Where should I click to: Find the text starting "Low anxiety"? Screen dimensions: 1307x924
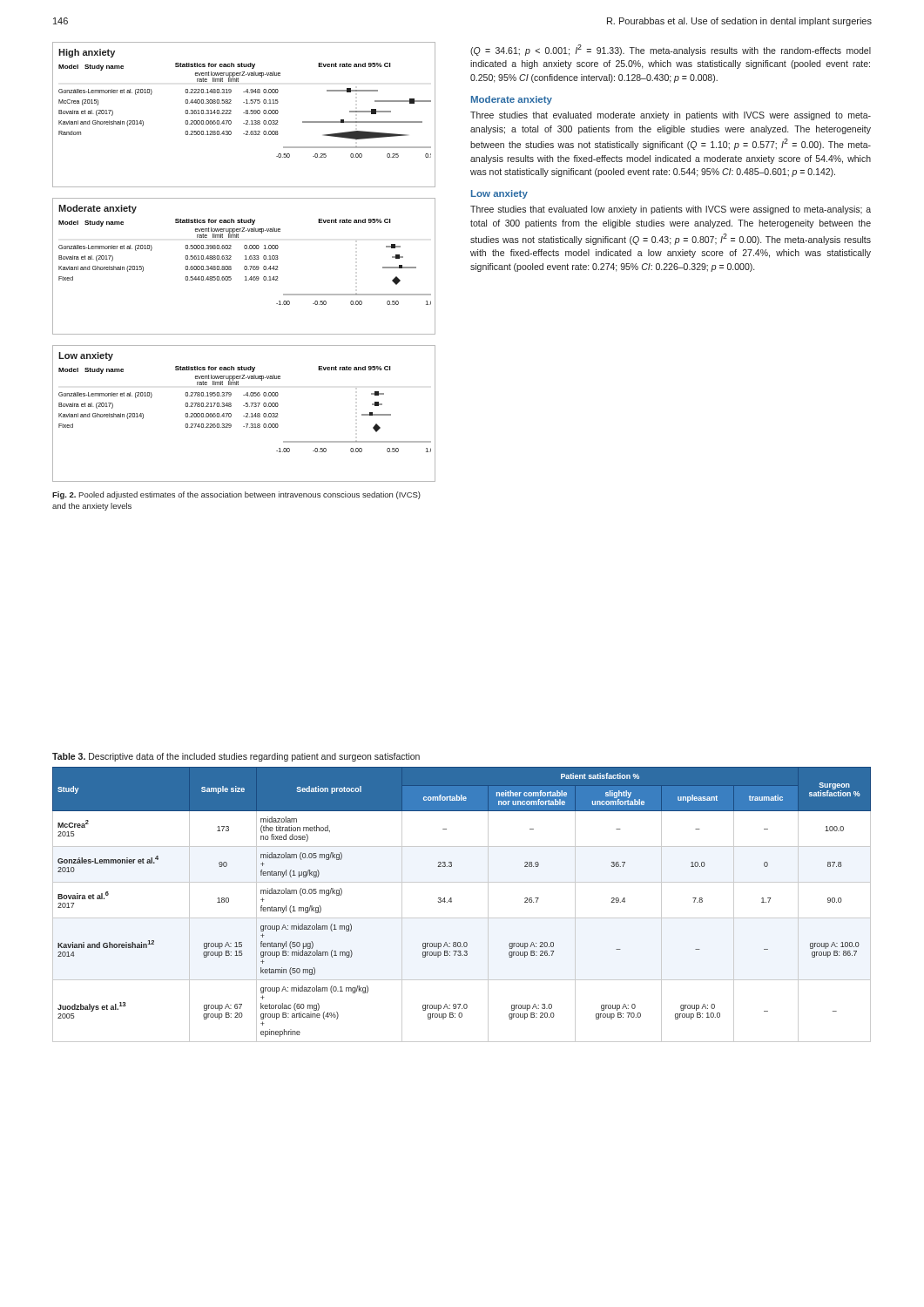(499, 193)
